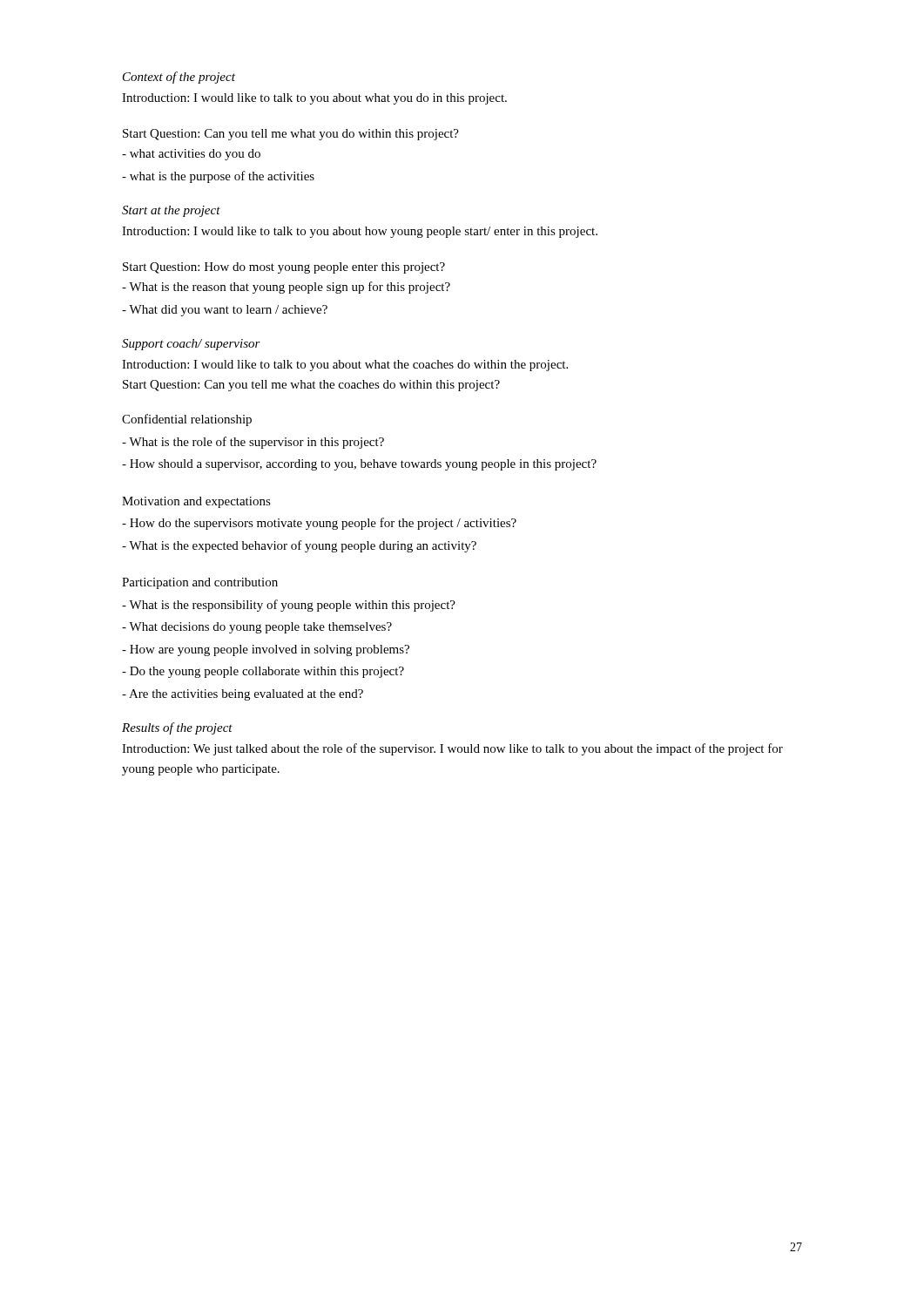Where is the passage that starts "What is the expected behavior"?
The width and height of the screenshot is (924, 1307).
click(299, 545)
